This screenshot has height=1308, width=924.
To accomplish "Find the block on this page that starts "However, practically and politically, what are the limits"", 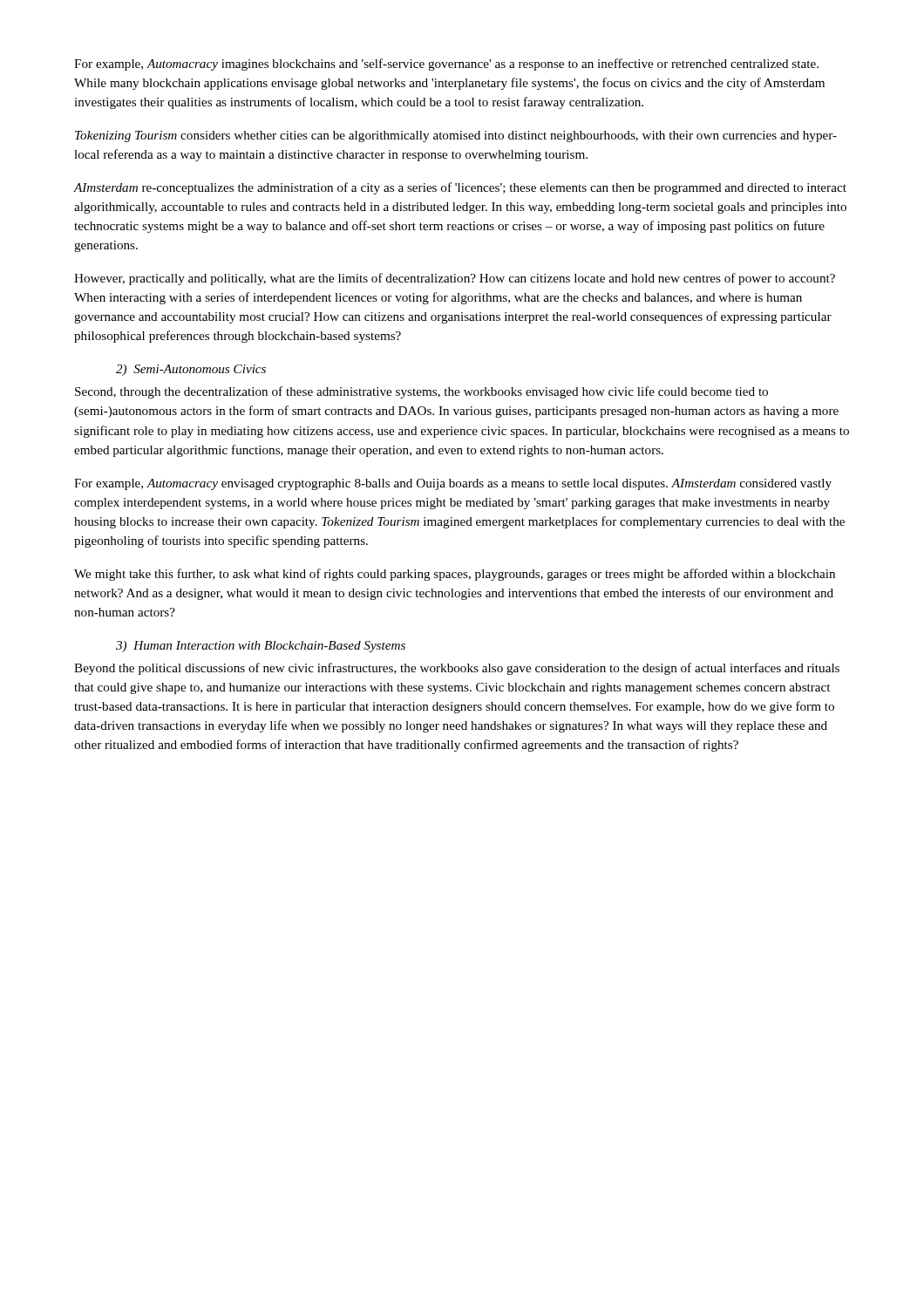I will (455, 307).
